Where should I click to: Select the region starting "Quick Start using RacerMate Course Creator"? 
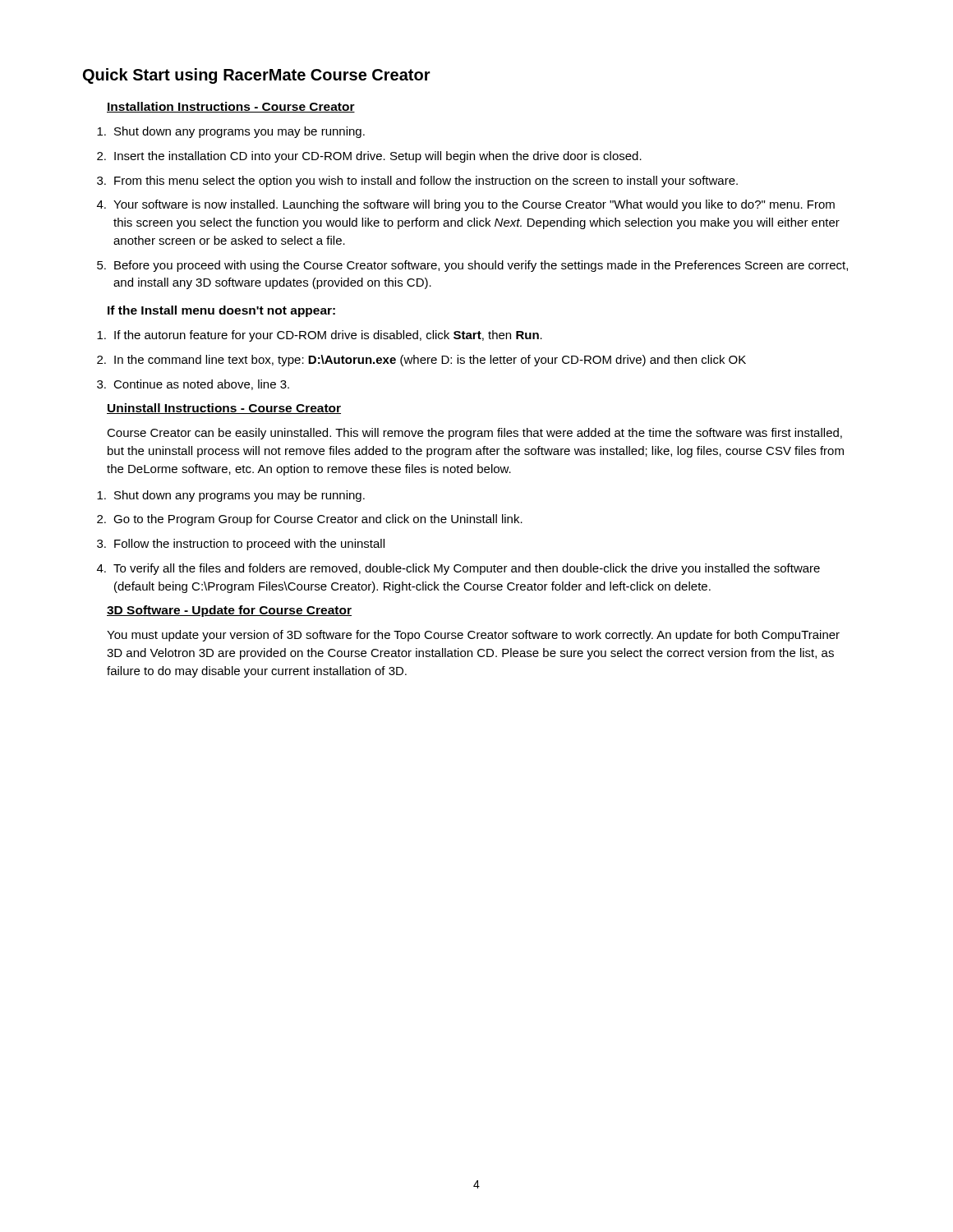pyautogui.click(x=256, y=75)
